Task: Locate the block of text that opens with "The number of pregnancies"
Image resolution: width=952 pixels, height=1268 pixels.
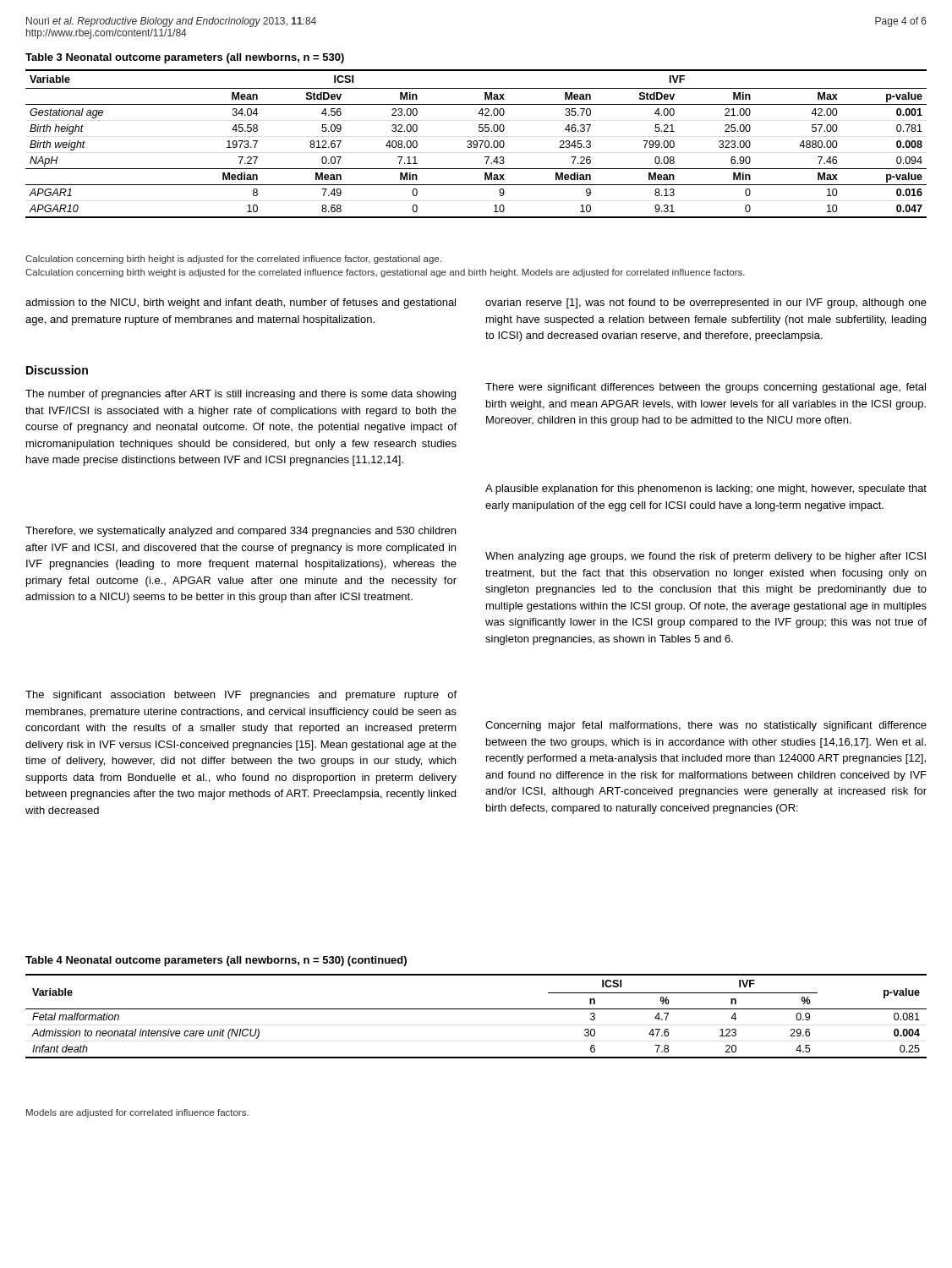Action: (241, 426)
